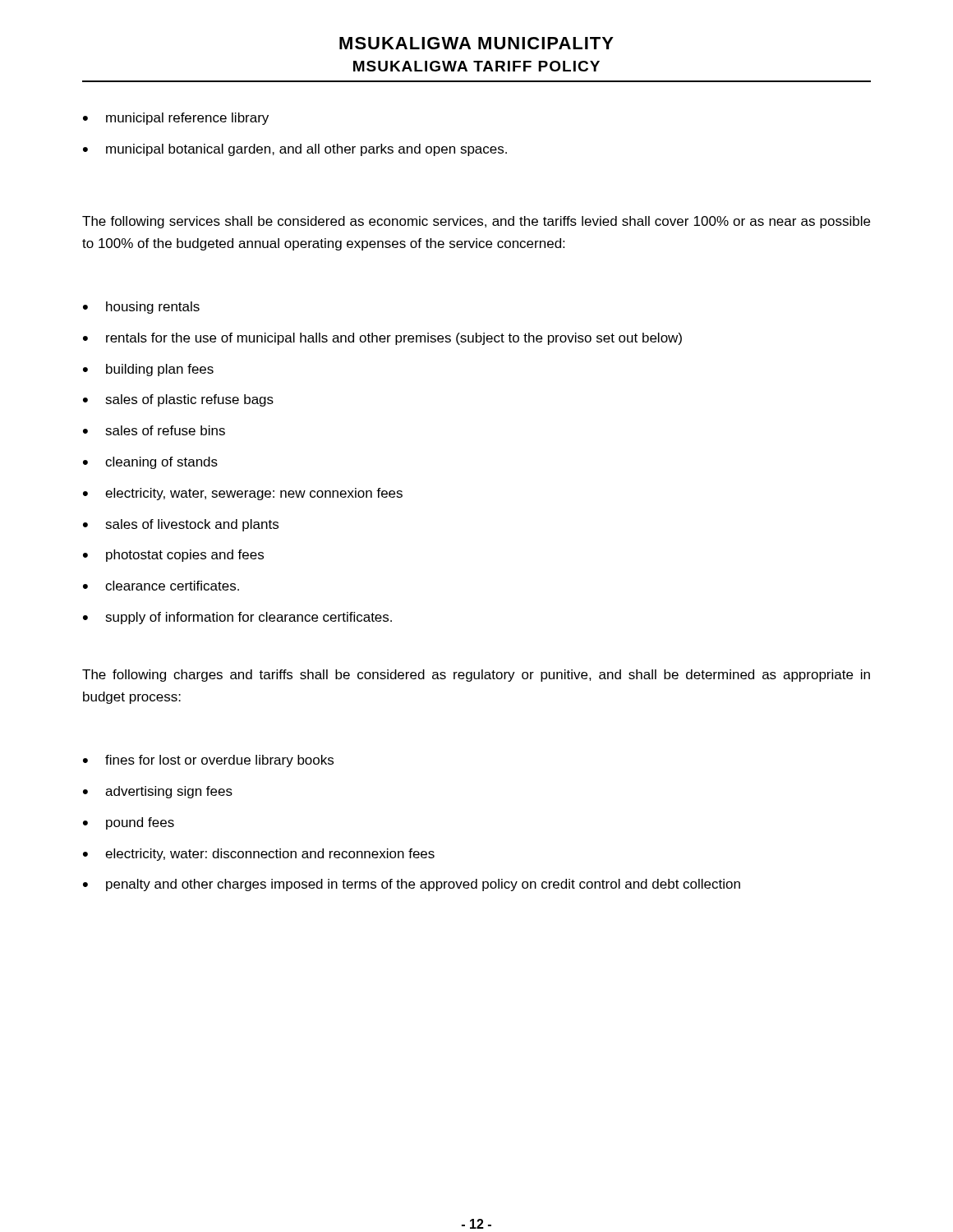
Task: Locate the list item that says "• sales of livestock and plants"
Action: [x=181, y=525]
